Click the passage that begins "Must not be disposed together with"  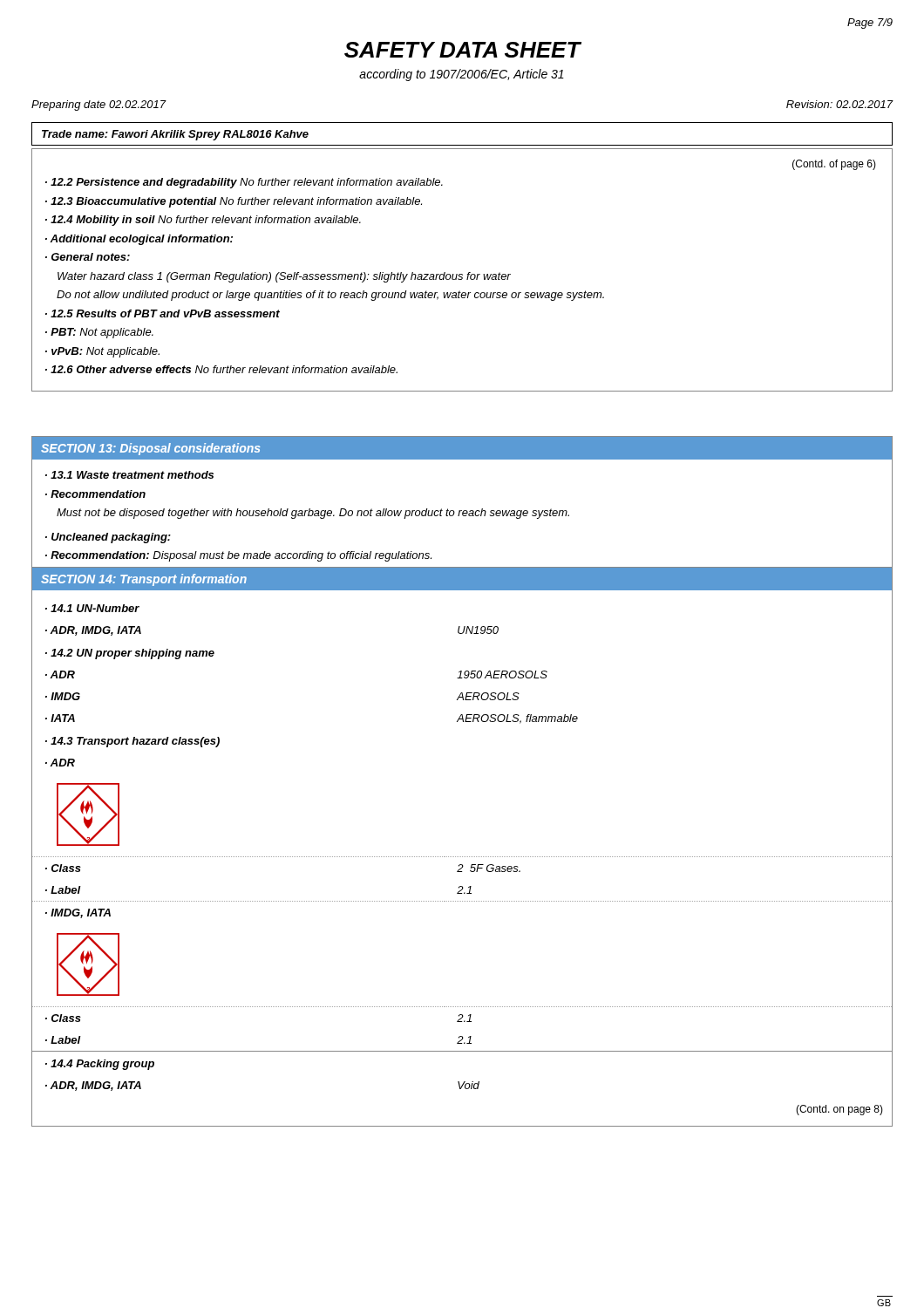(x=314, y=512)
